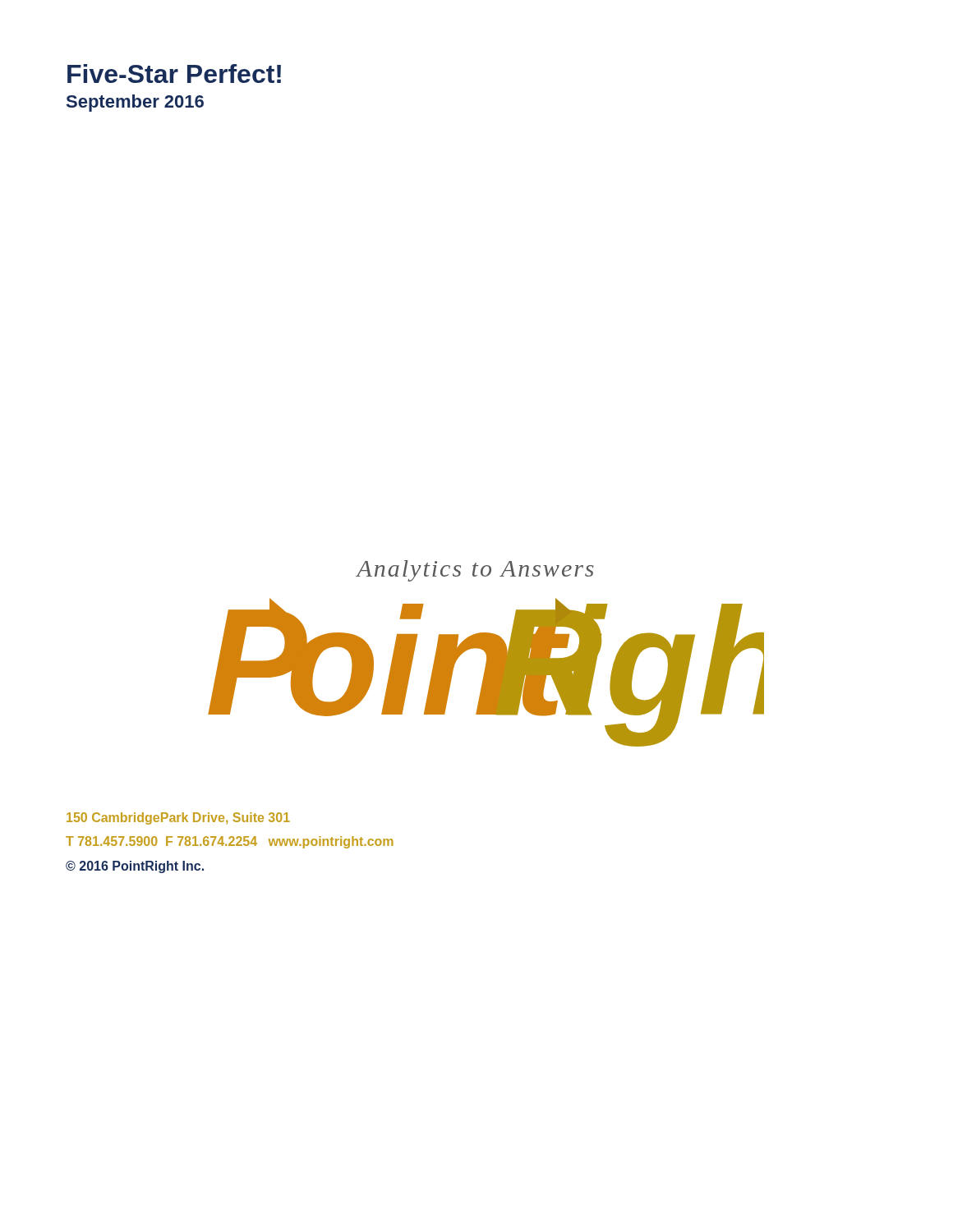Locate the block starting "Five-Star Perfect! September 2016"
953x1232 pixels.
[175, 87]
